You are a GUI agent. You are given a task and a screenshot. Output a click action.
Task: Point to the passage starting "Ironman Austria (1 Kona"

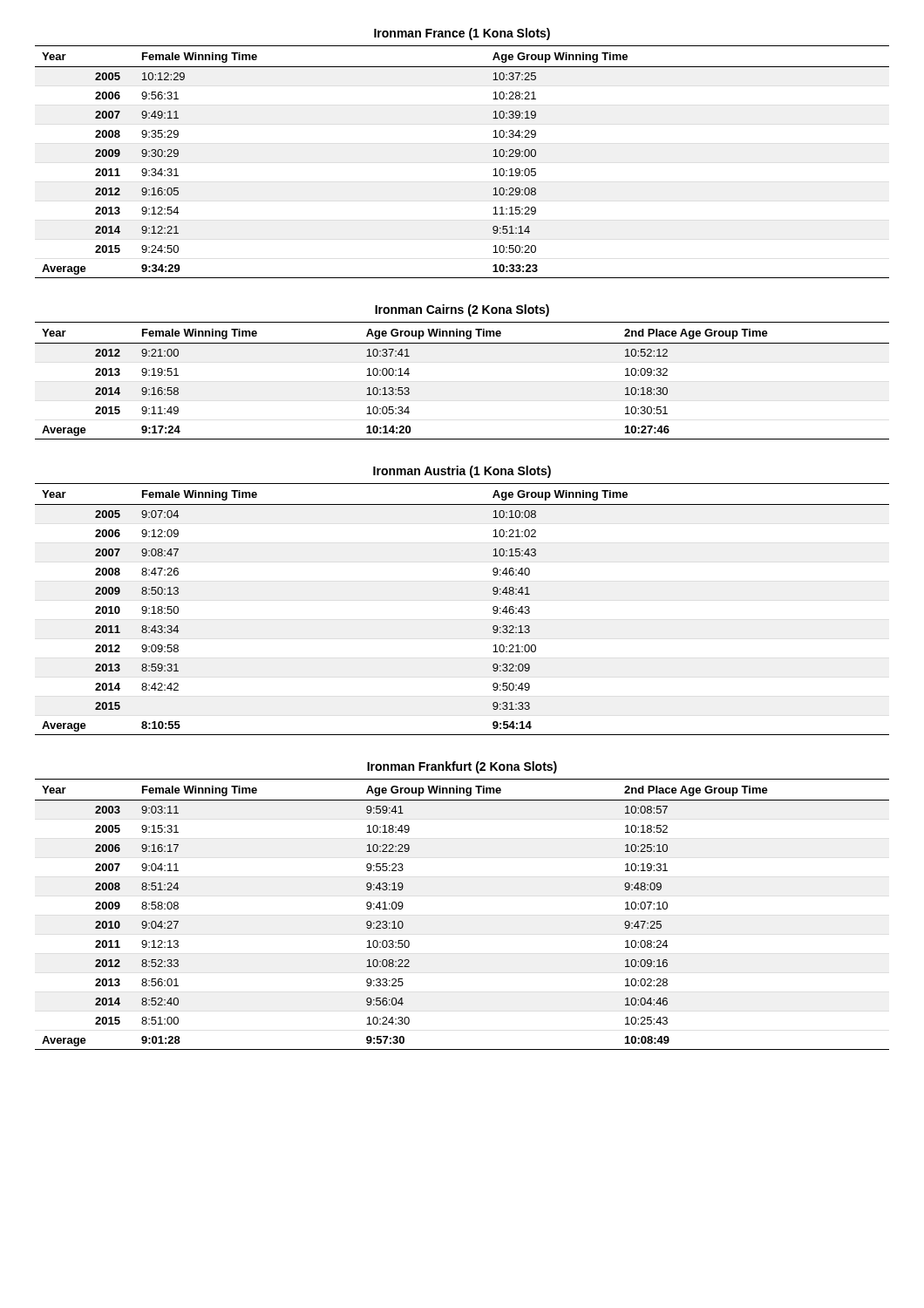point(462,471)
